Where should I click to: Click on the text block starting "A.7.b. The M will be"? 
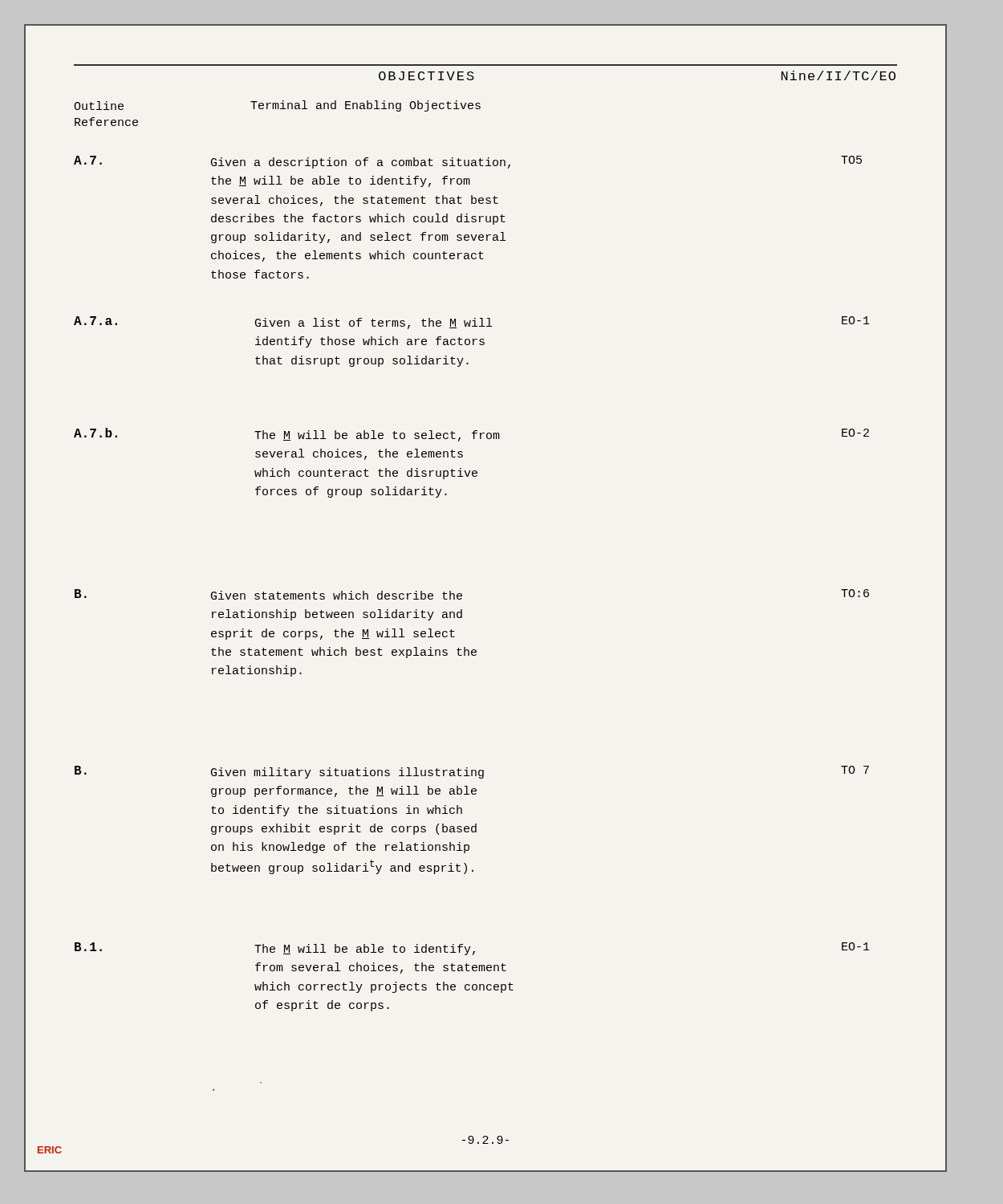(485, 464)
